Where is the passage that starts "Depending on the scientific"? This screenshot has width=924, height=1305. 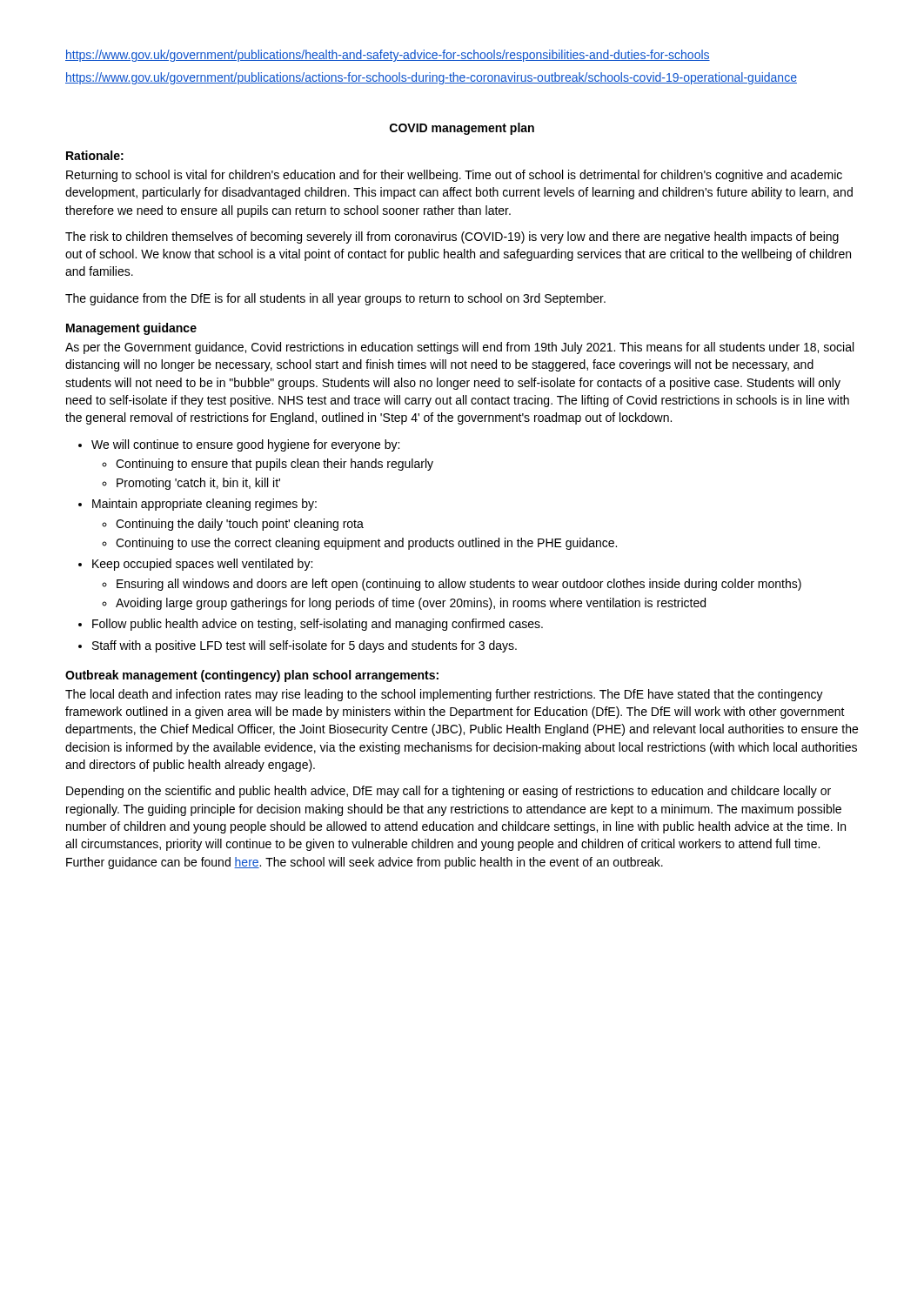[x=456, y=826]
